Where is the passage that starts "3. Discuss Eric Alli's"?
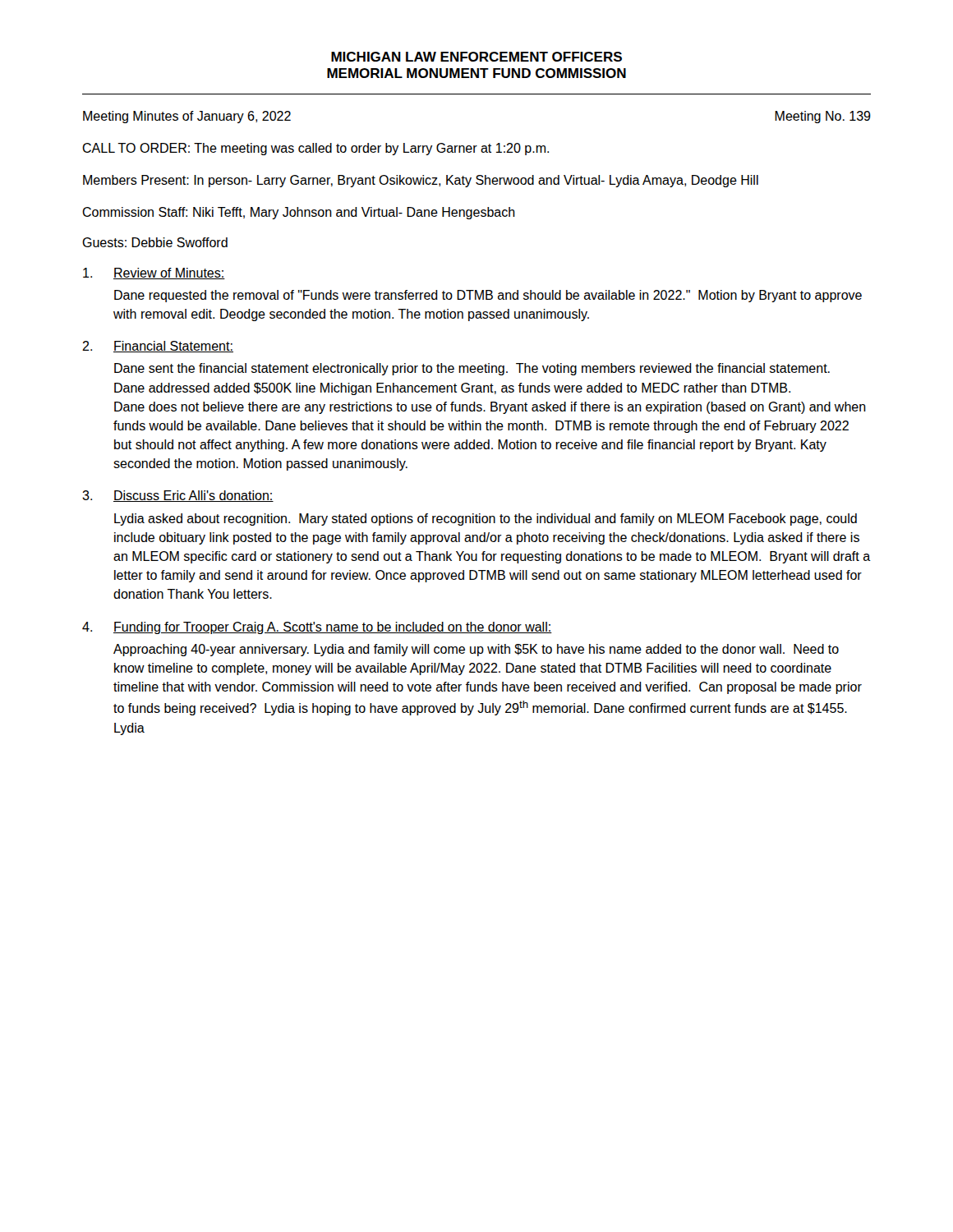The height and width of the screenshot is (1232, 953). (x=476, y=545)
